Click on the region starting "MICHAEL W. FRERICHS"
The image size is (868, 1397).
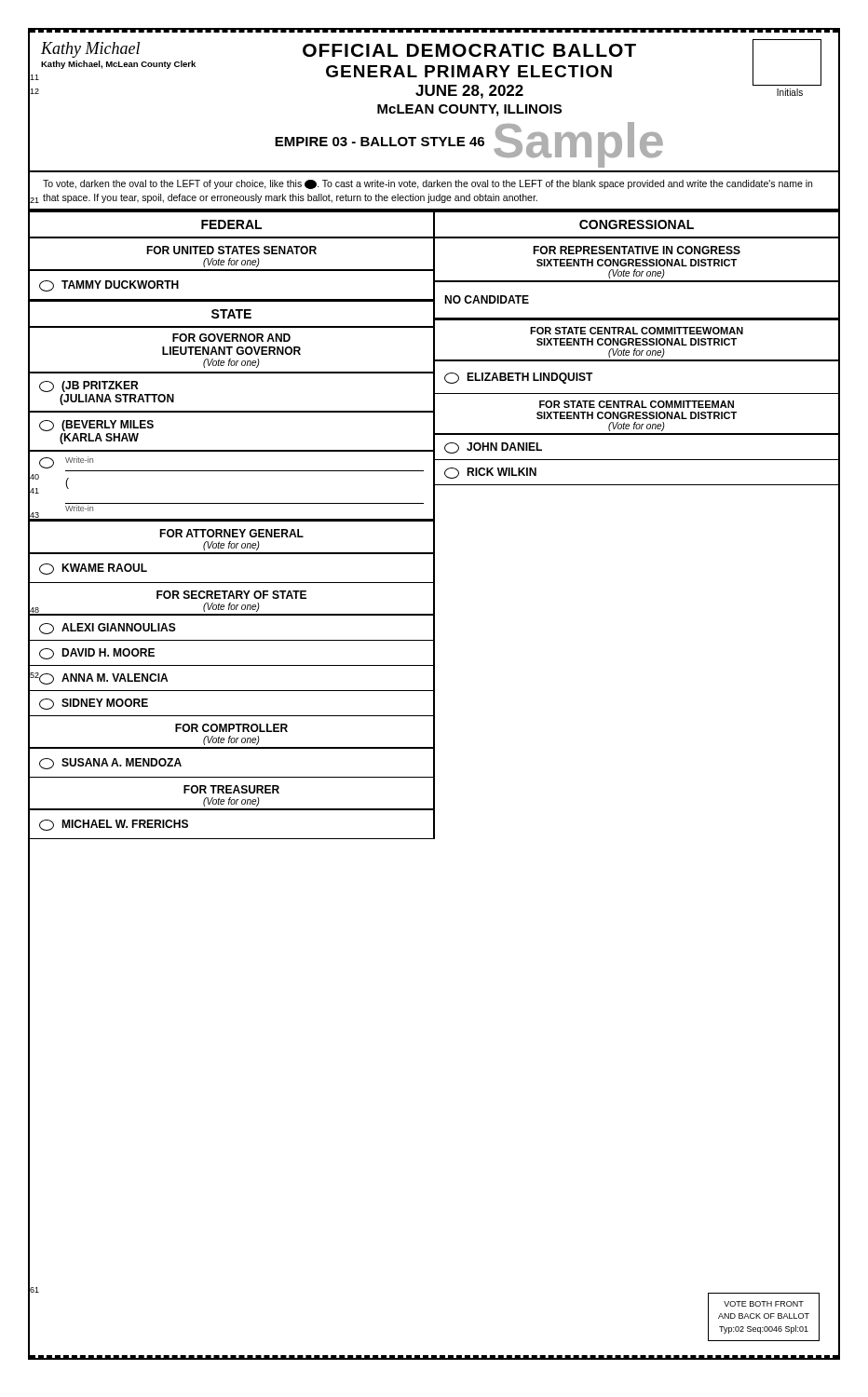coord(114,825)
